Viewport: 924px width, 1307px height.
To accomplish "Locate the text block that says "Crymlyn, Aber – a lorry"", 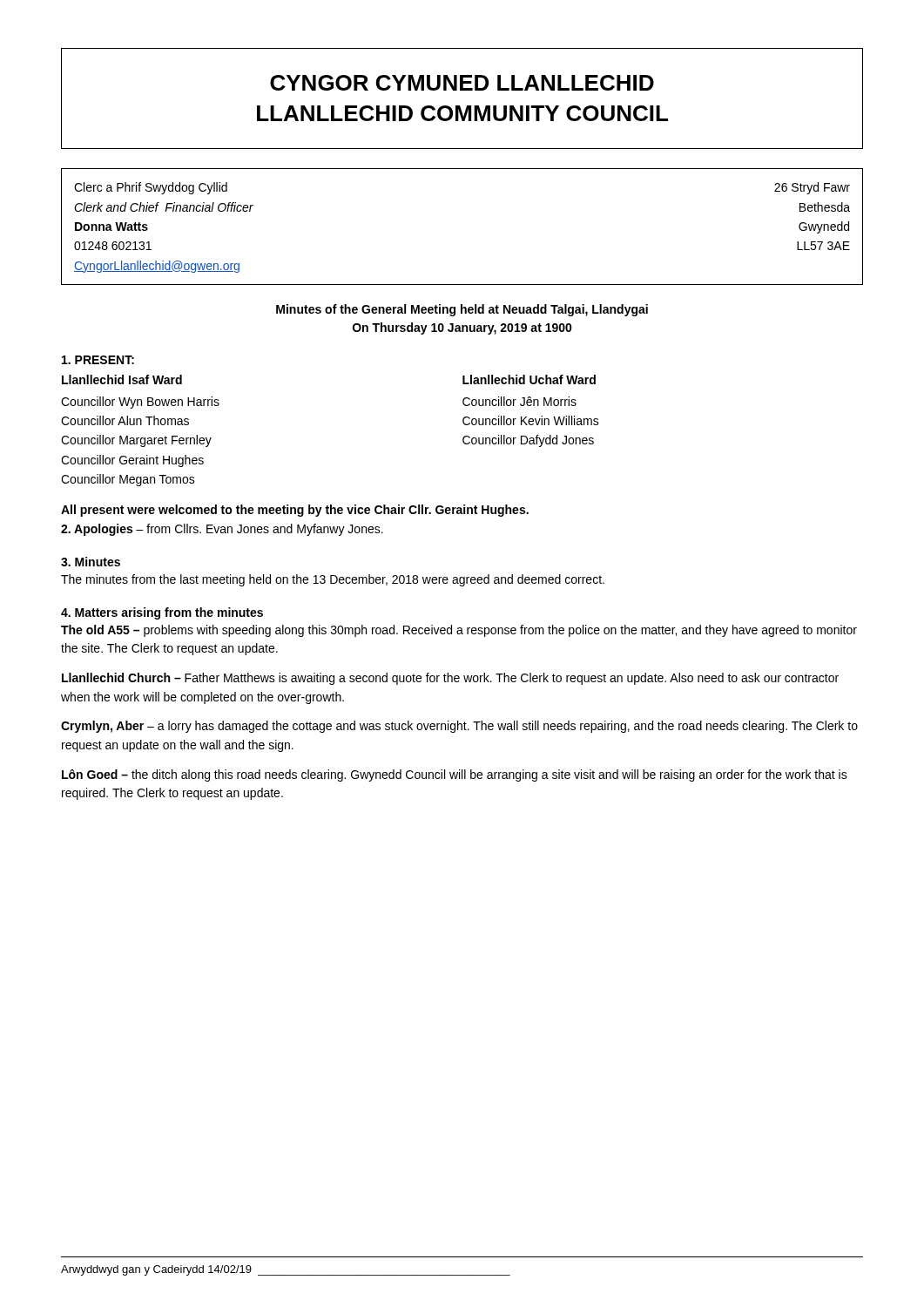I will click(x=459, y=736).
